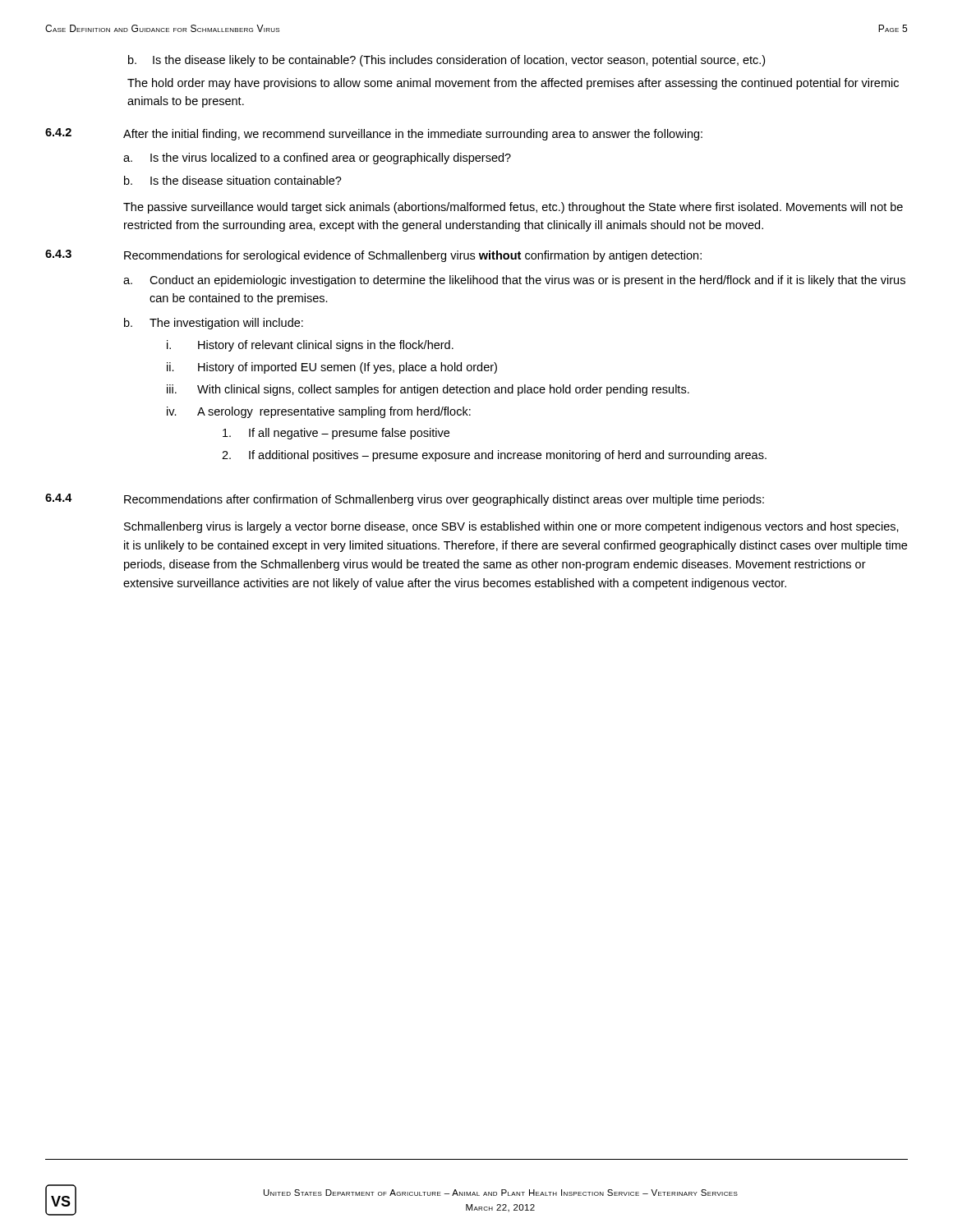Navigate to the text starting "4.3 Recommendations for"
The image size is (953, 1232).
tap(476, 363)
